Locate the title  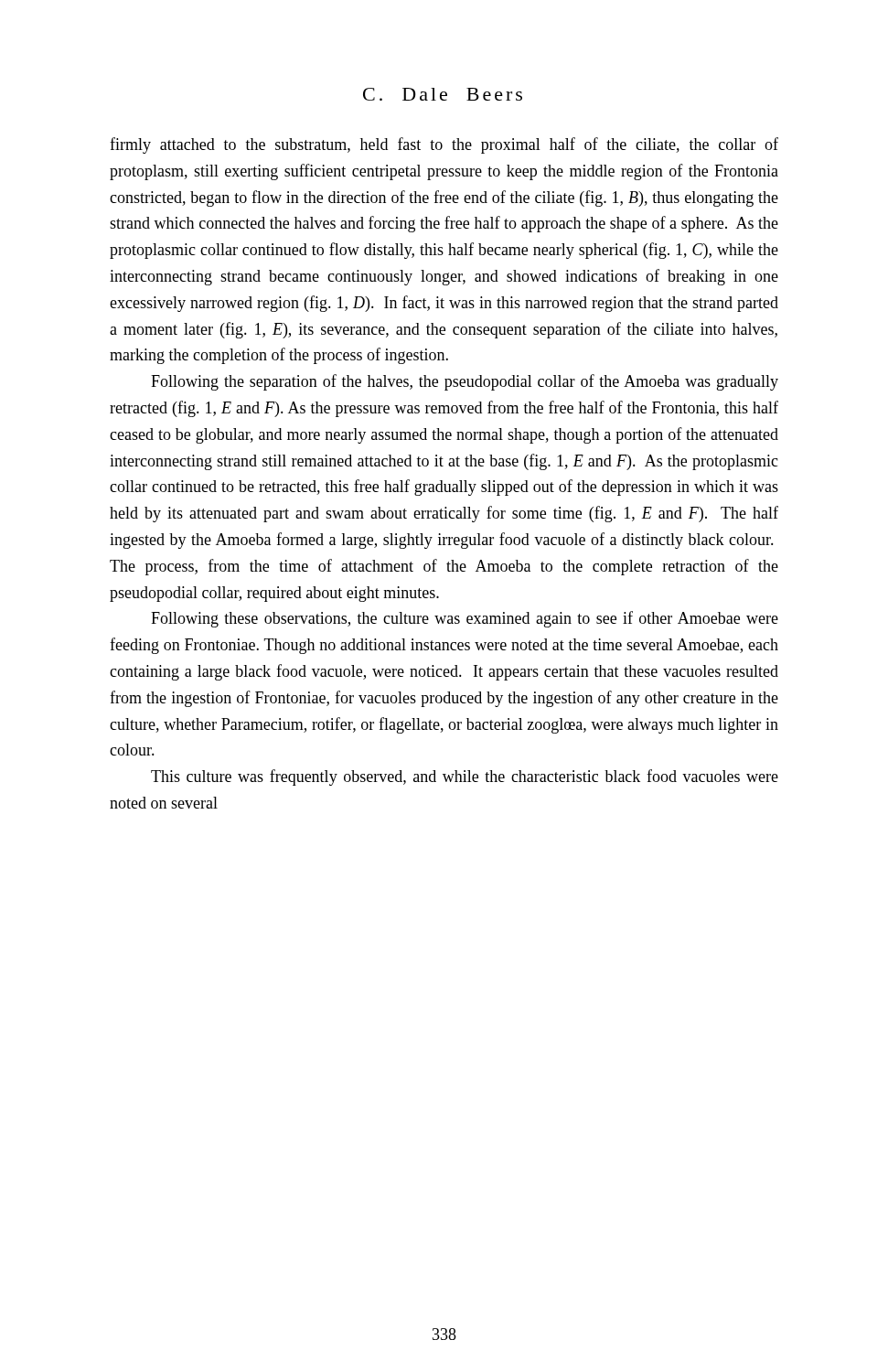coord(444,94)
